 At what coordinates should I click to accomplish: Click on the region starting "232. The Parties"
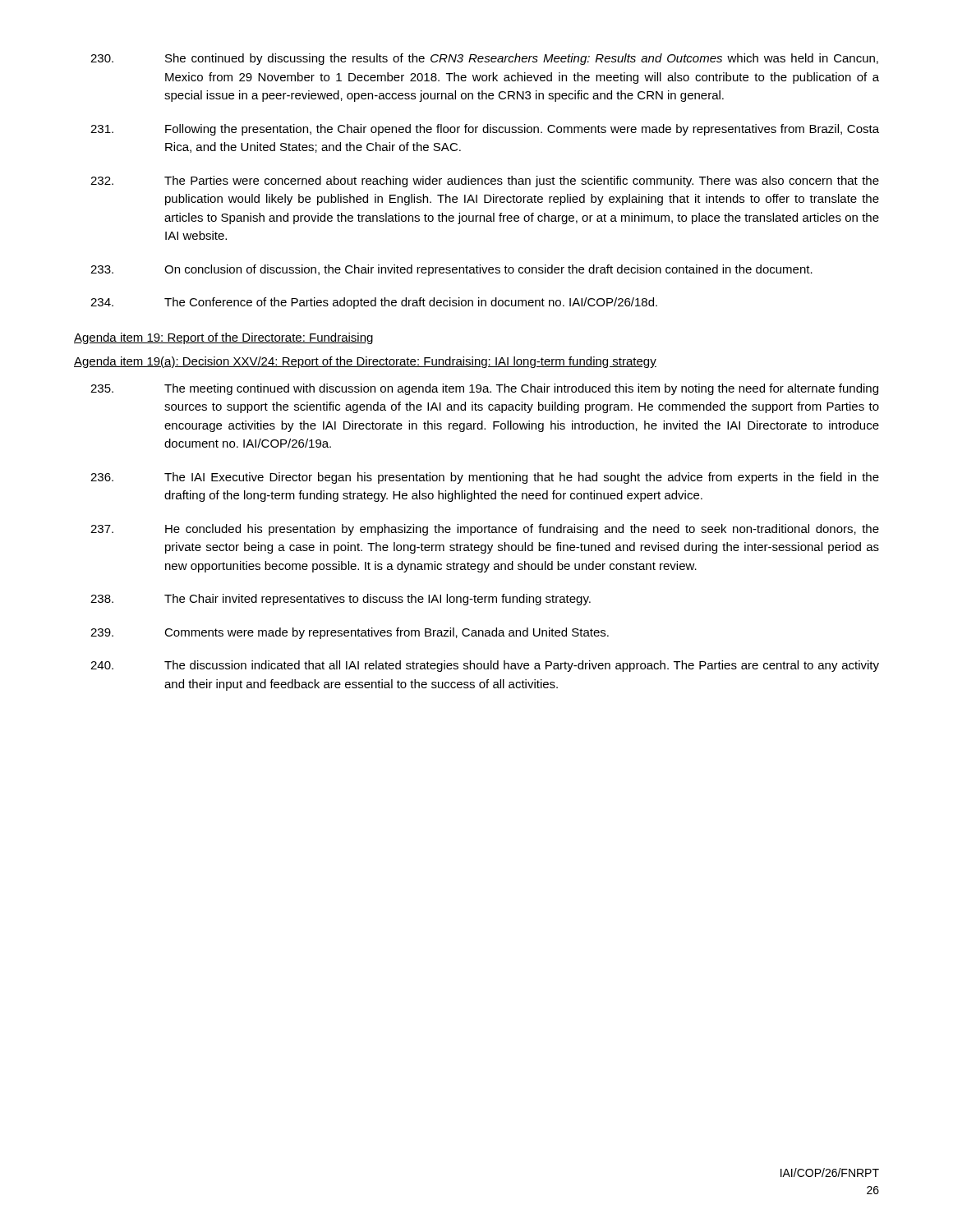(476, 208)
